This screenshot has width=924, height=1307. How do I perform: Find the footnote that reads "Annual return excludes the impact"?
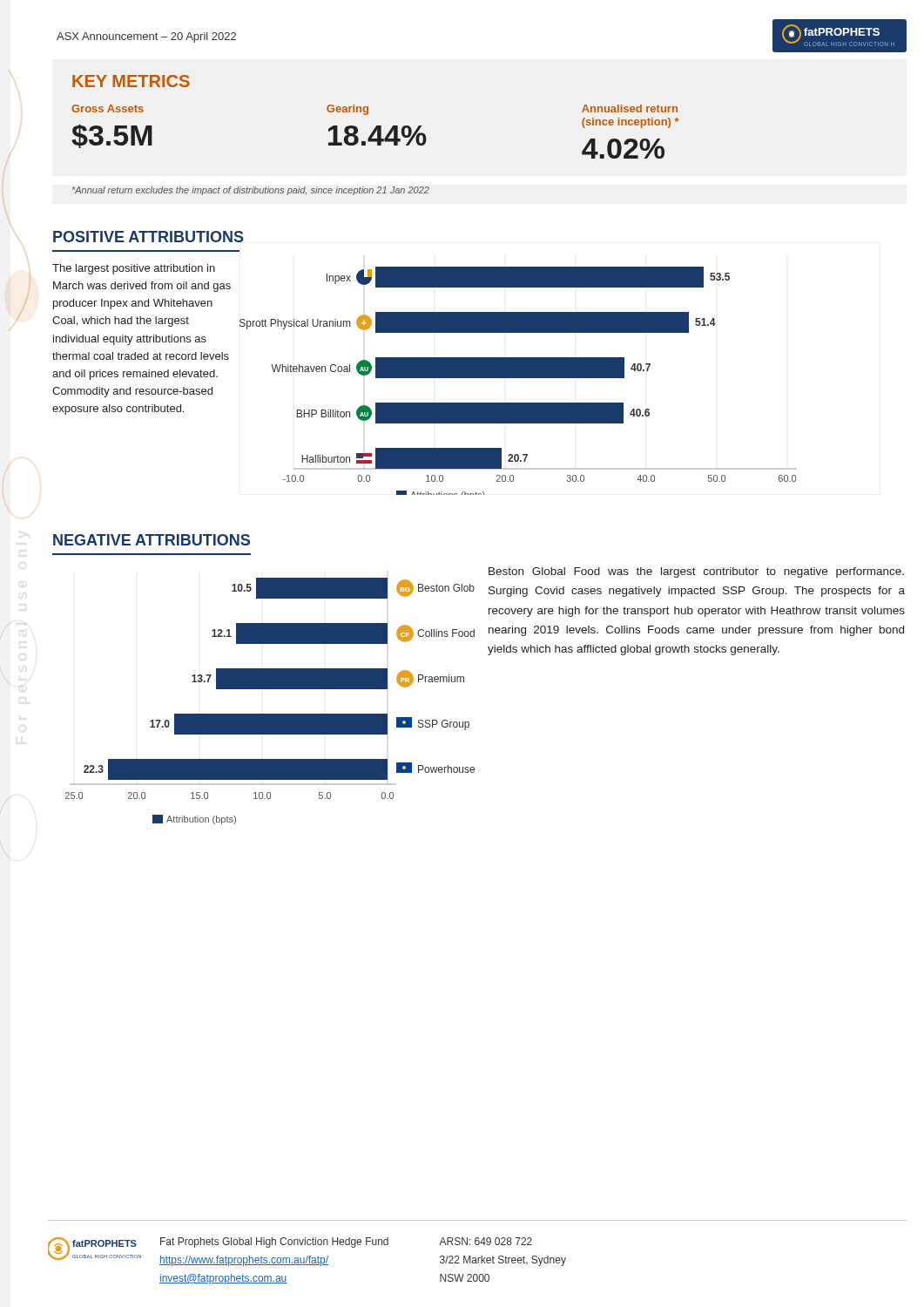click(251, 191)
